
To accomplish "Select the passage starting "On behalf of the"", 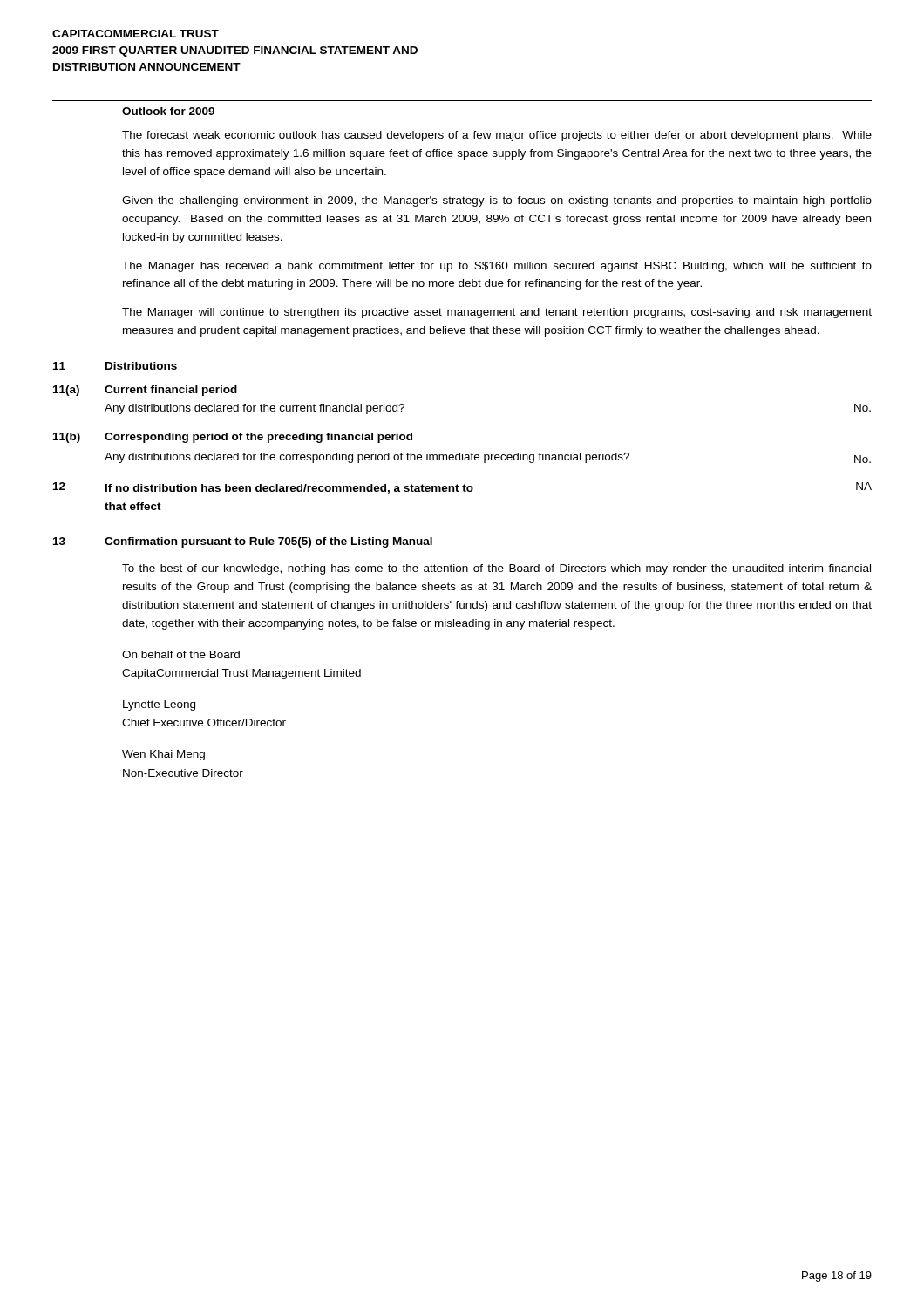I will [x=242, y=664].
